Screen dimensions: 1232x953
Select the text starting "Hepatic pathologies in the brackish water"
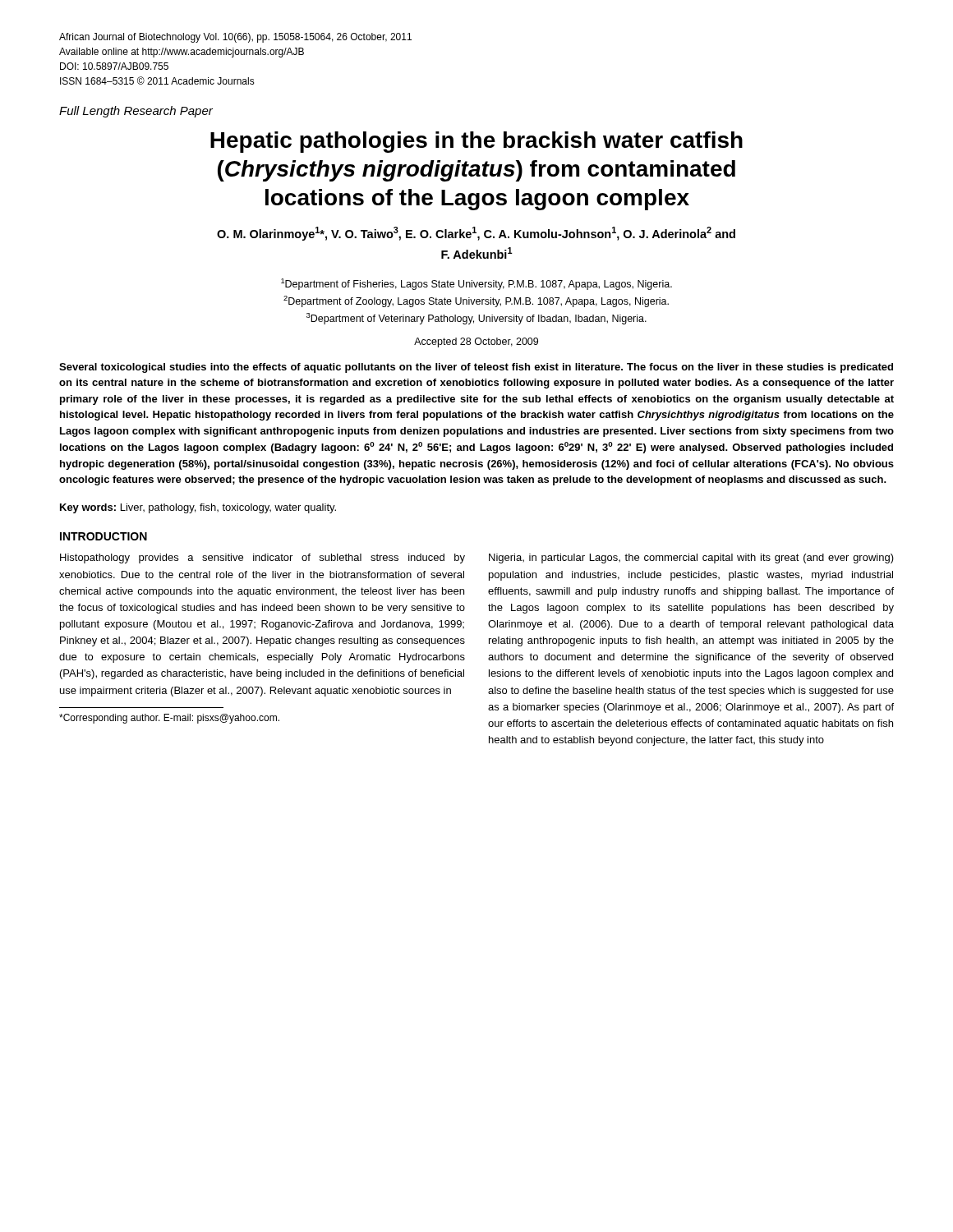point(476,169)
